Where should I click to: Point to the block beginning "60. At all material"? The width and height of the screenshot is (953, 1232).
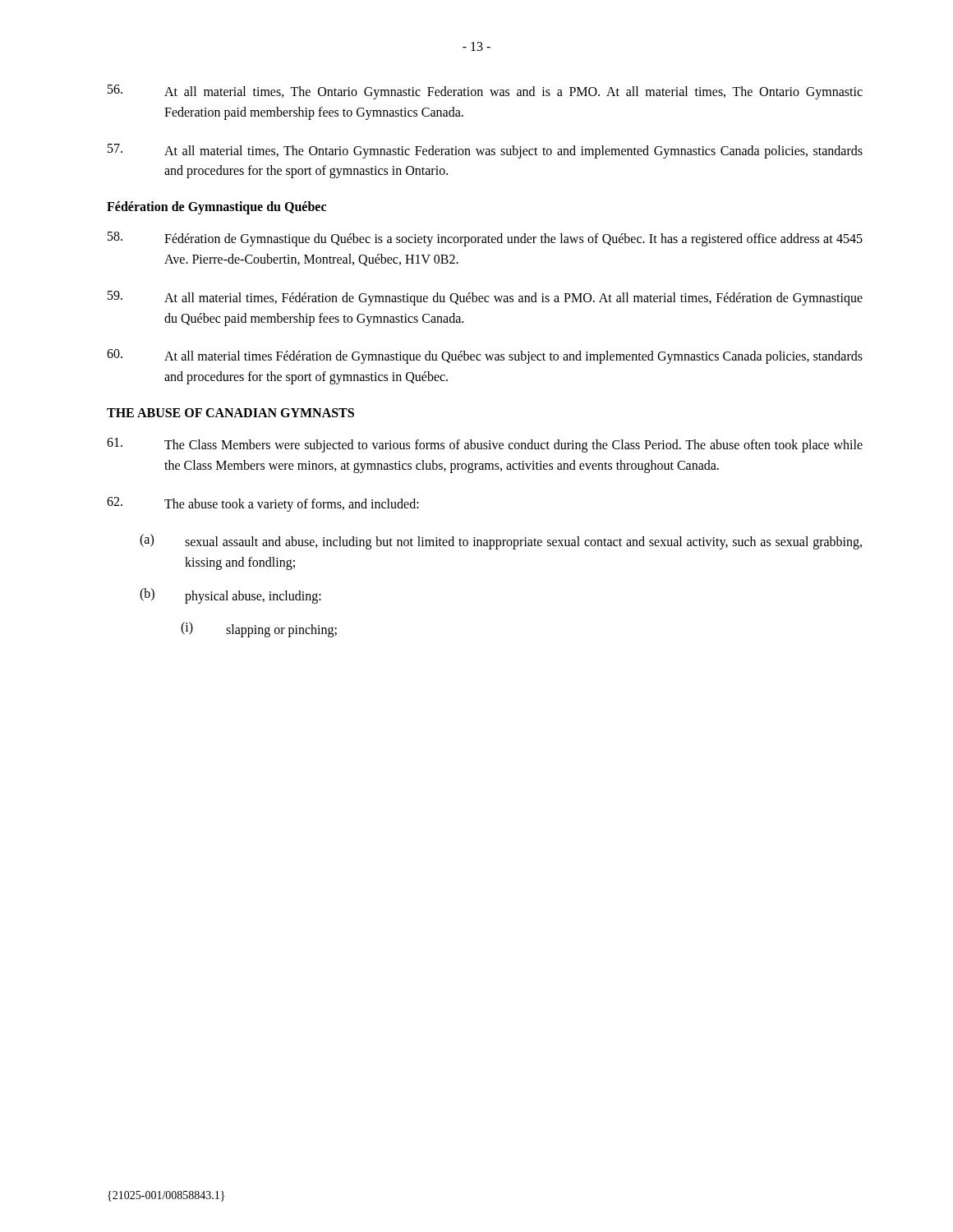click(485, 367)
